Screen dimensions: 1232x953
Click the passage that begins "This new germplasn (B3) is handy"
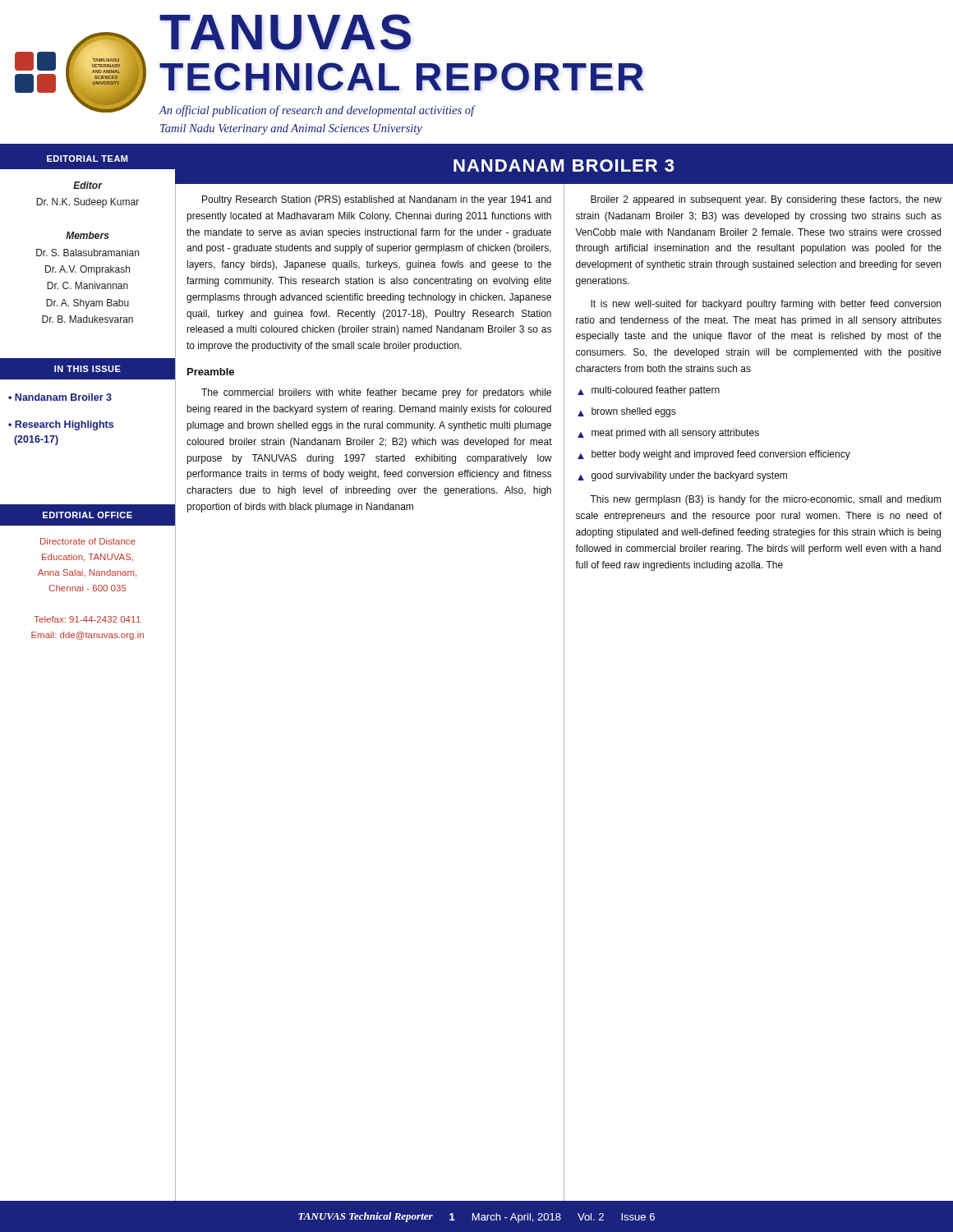(x=758, y=532)
